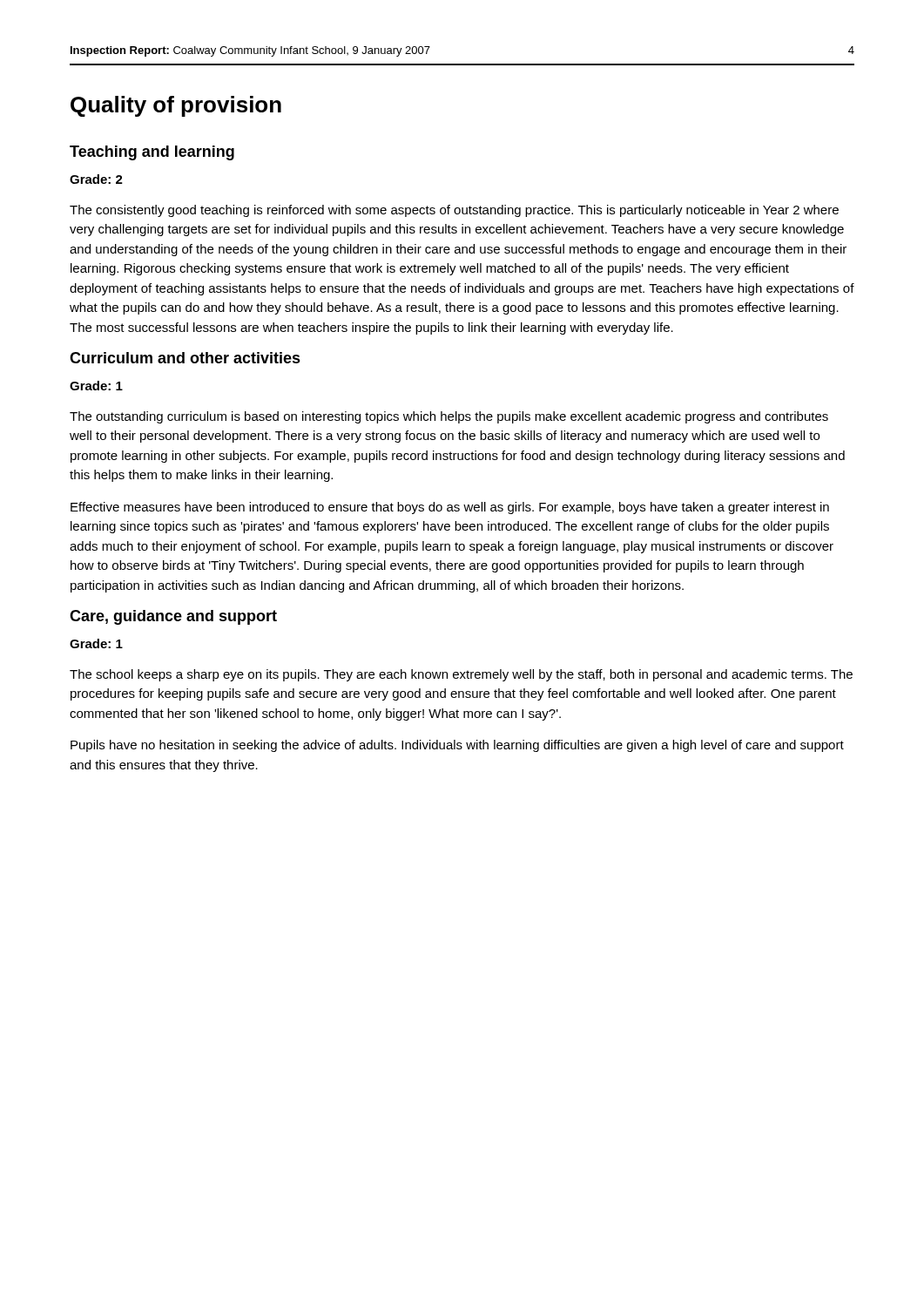Navigate to the passage starting "Teaching and learning"
Viewport: 924px width, 1307px height.
click(152, 153)
